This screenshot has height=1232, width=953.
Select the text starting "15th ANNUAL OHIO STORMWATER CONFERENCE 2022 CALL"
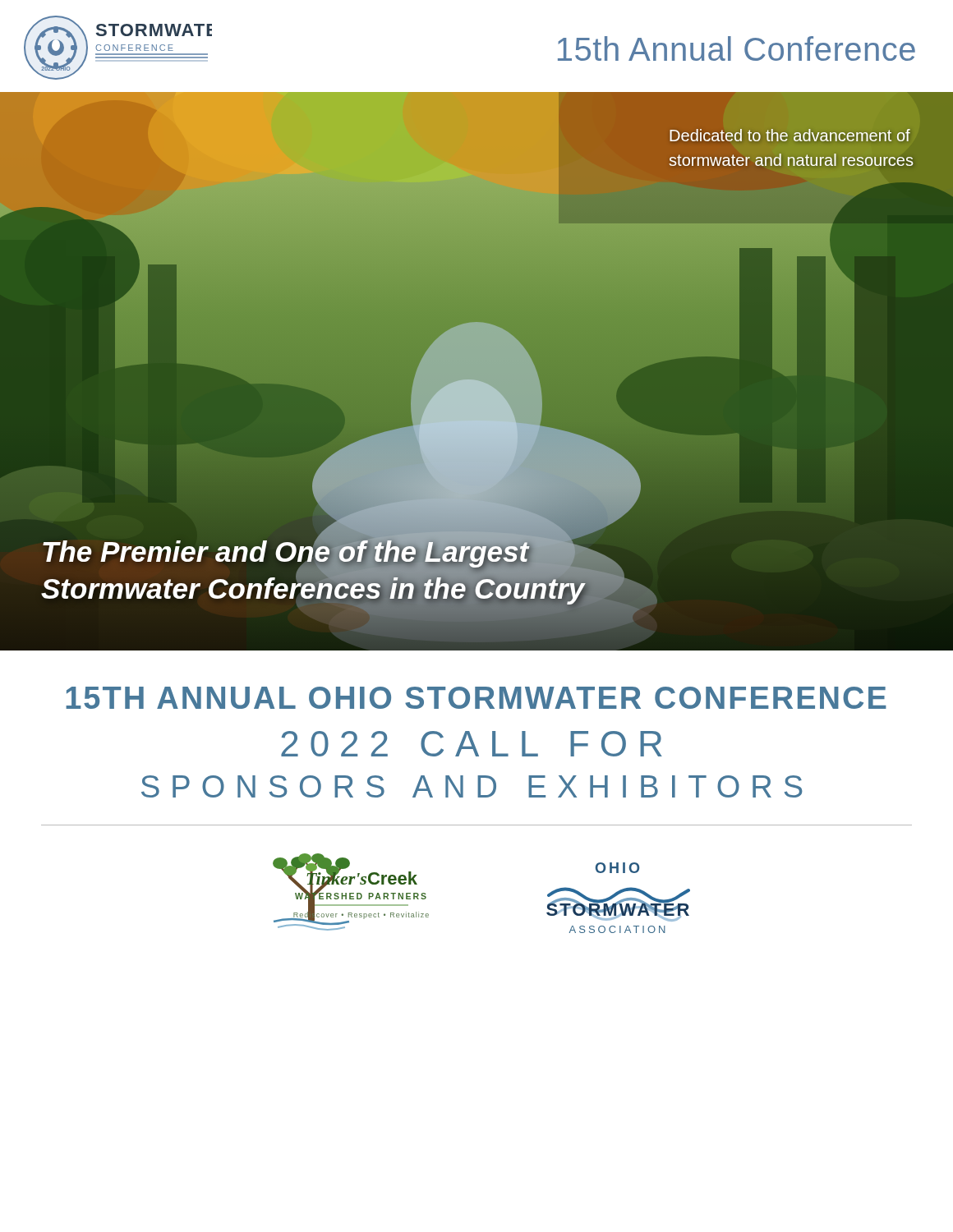point(476,743)
